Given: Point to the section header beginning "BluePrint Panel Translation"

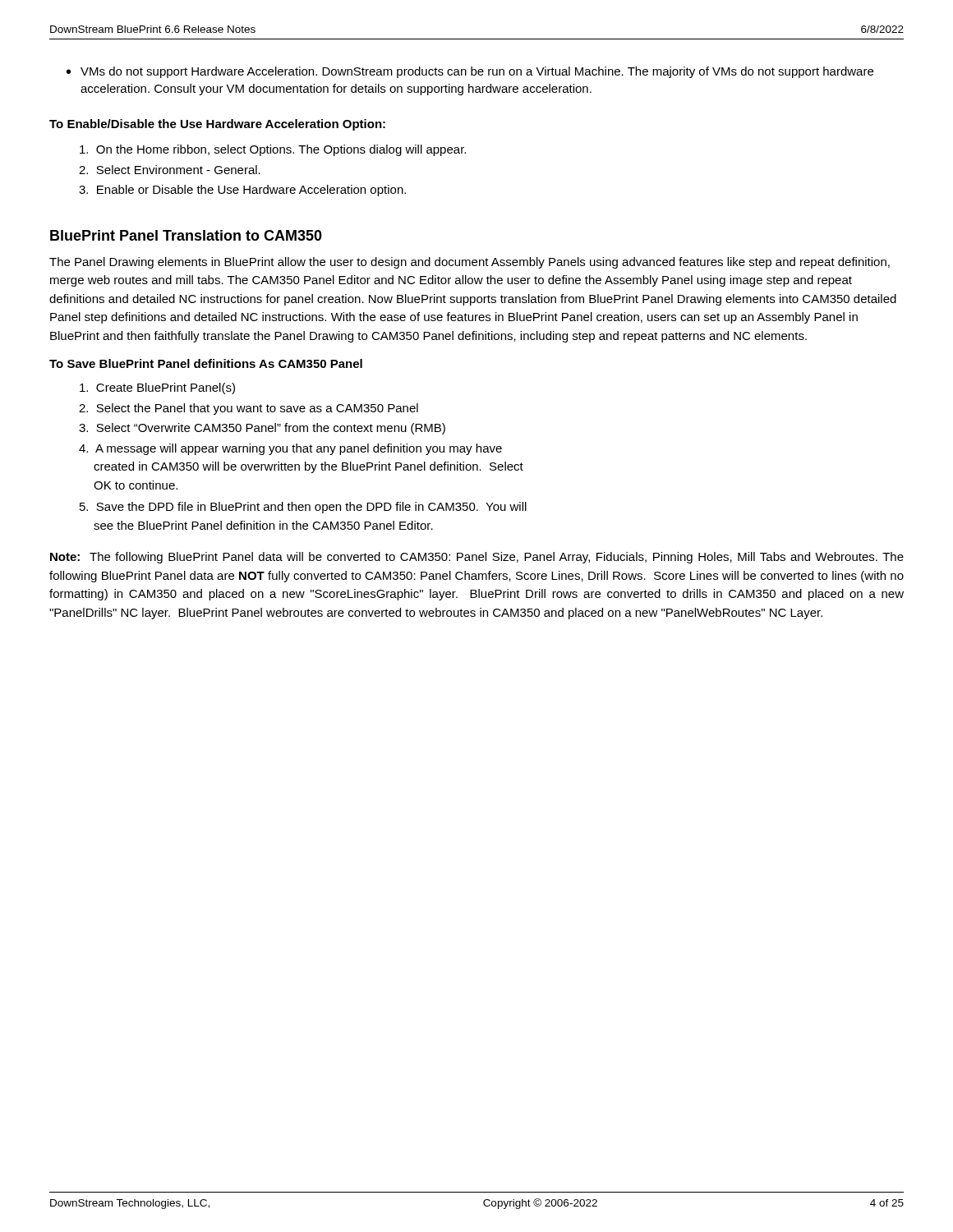Looking at the screenshot, I should point(186,235).
